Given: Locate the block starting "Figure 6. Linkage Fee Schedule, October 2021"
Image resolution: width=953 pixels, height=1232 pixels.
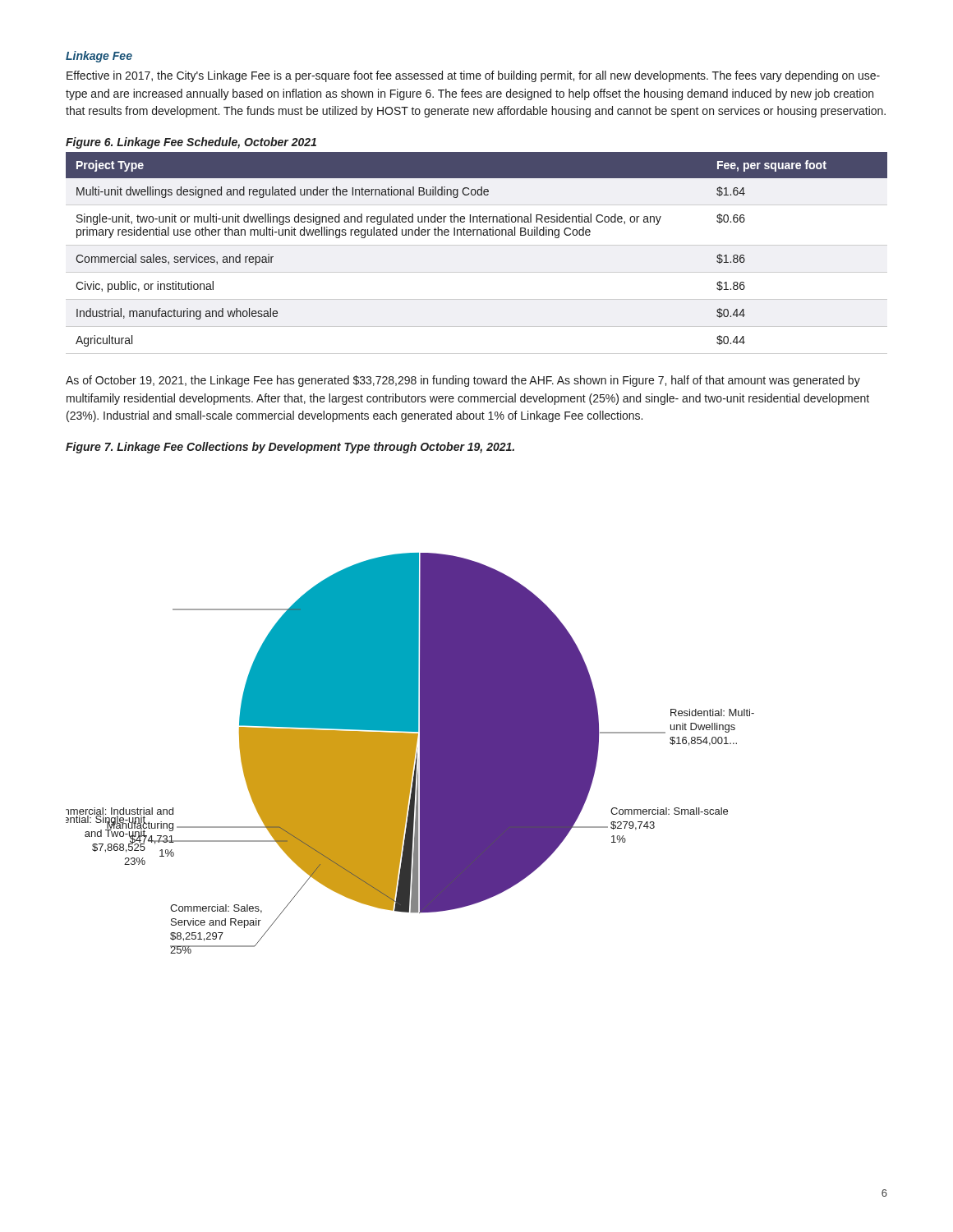Looking at the screenshot, I should [x=191, y=142].
